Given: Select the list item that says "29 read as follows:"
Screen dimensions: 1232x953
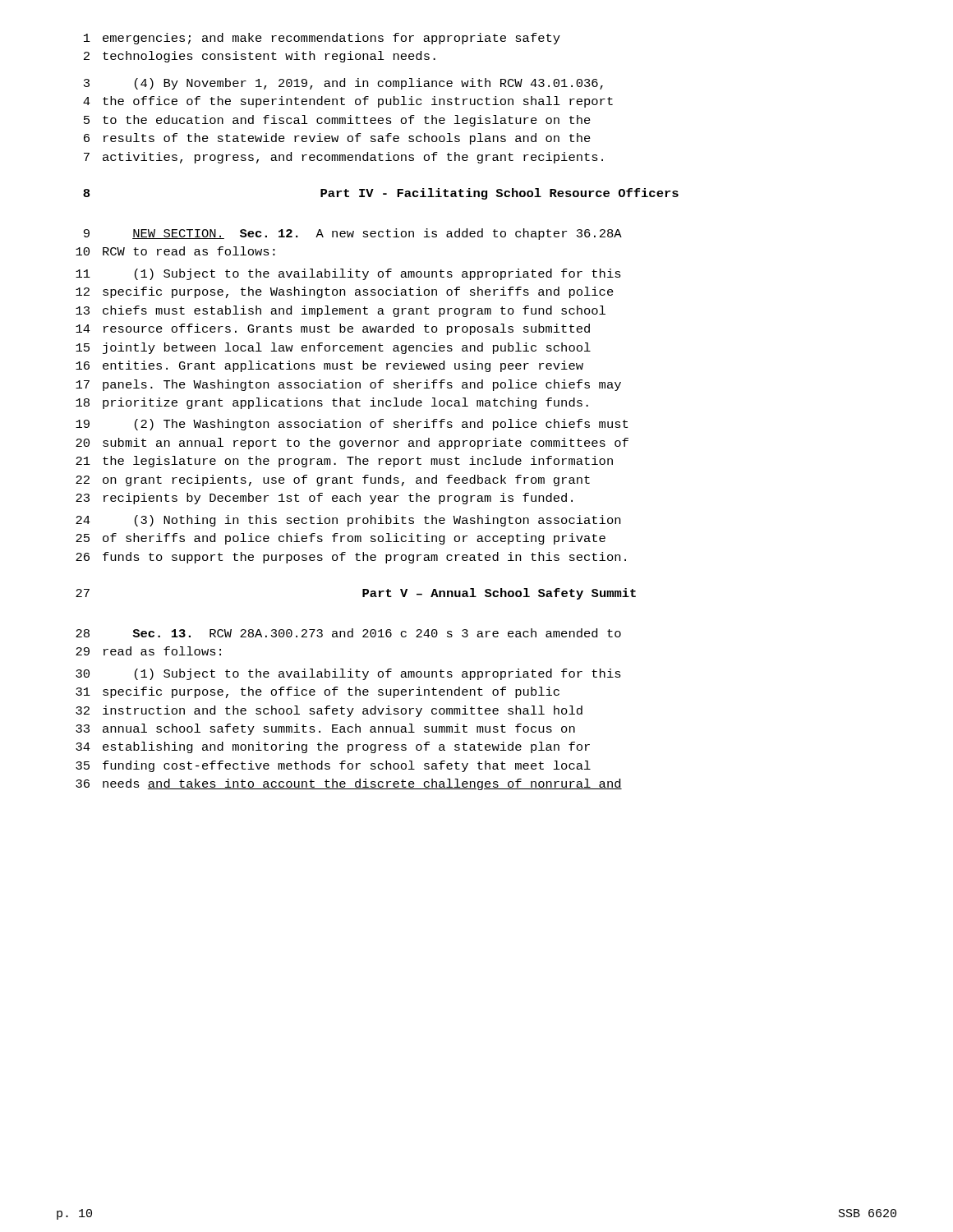Looking at the screenshot, I should click(x=148, y=651).
